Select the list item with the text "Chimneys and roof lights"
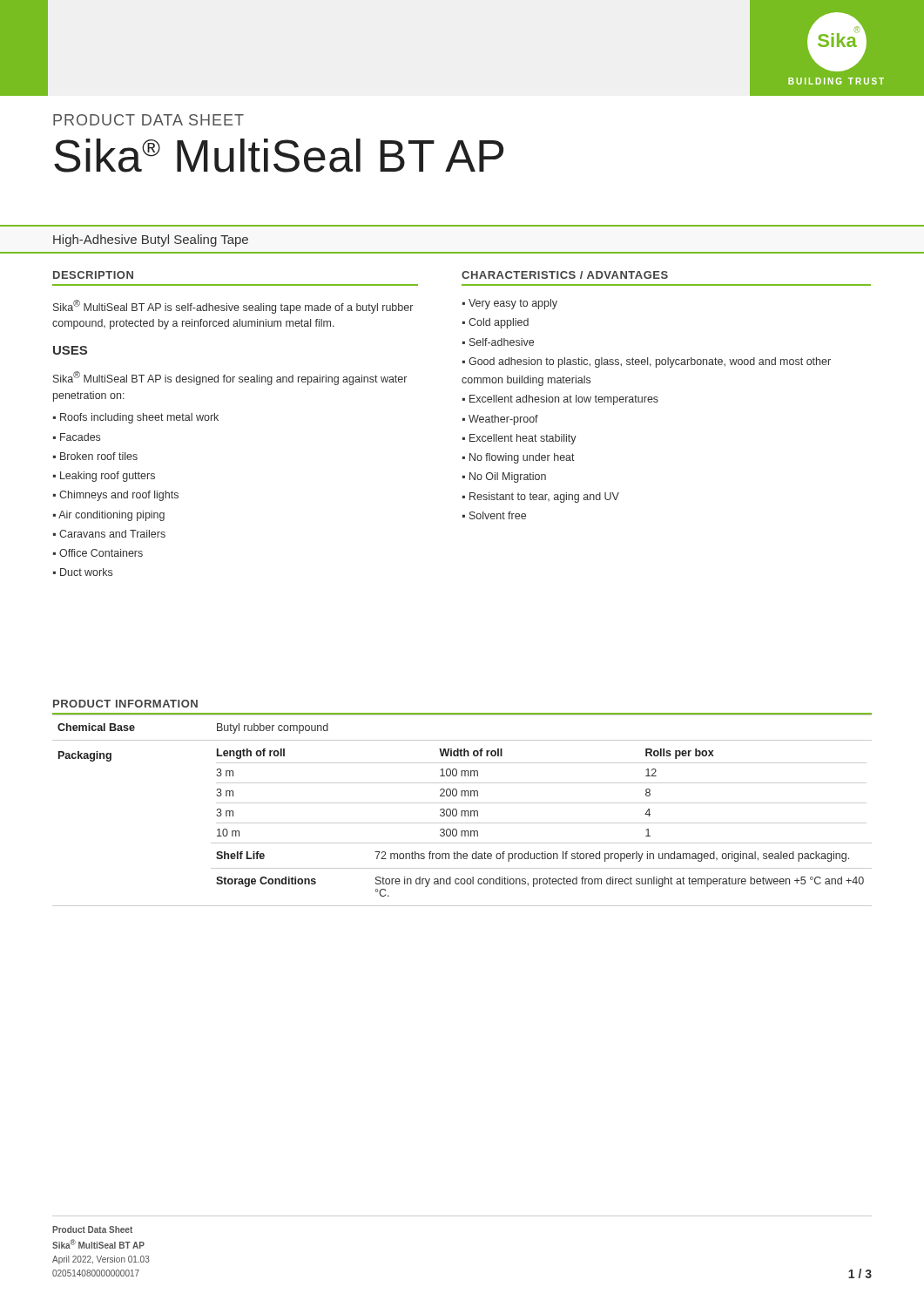 coord(119,495)
